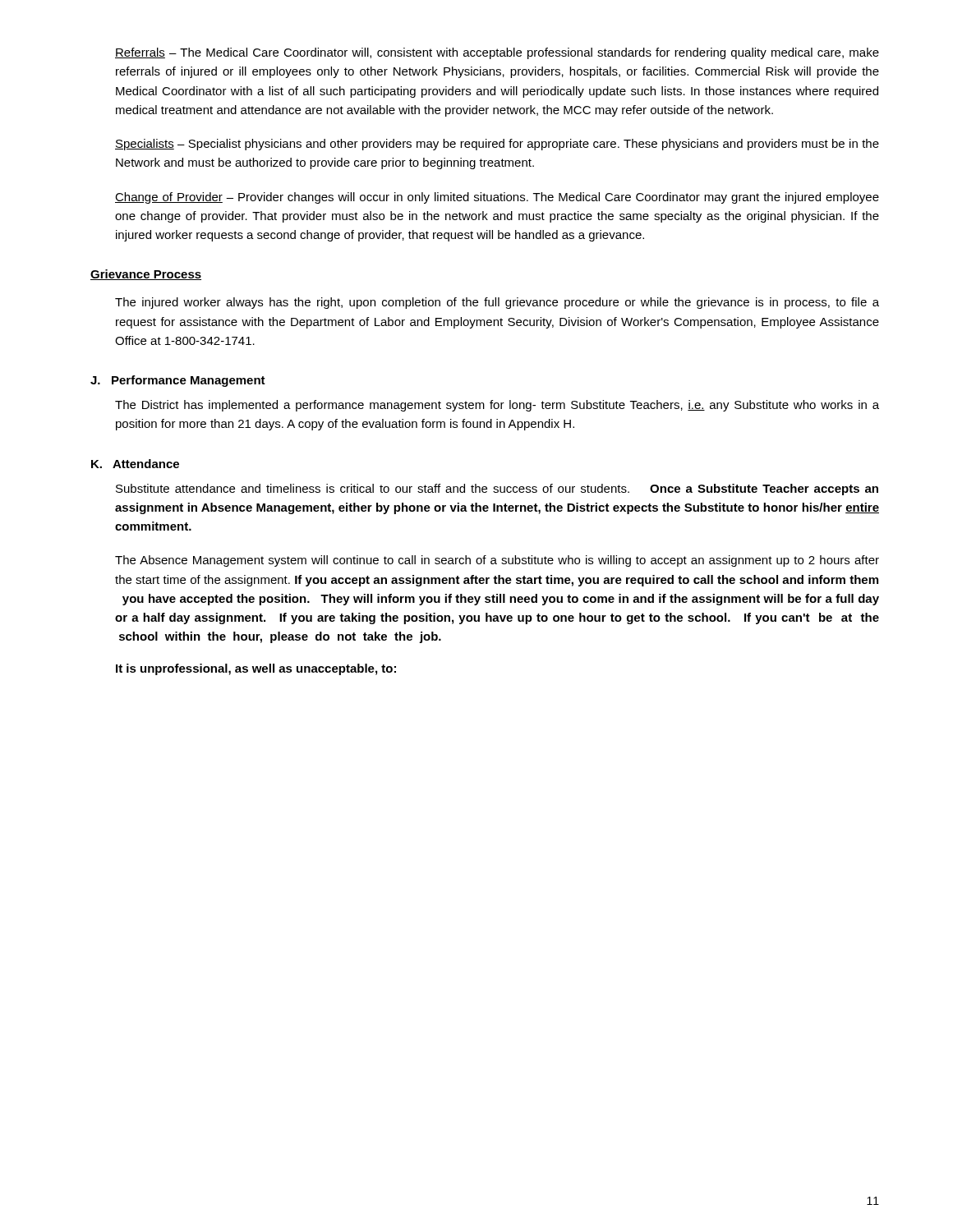Screen dimensions: 1232x953
Task: Find the passage starting "J. Performance Management"
Action: [178, 380]
